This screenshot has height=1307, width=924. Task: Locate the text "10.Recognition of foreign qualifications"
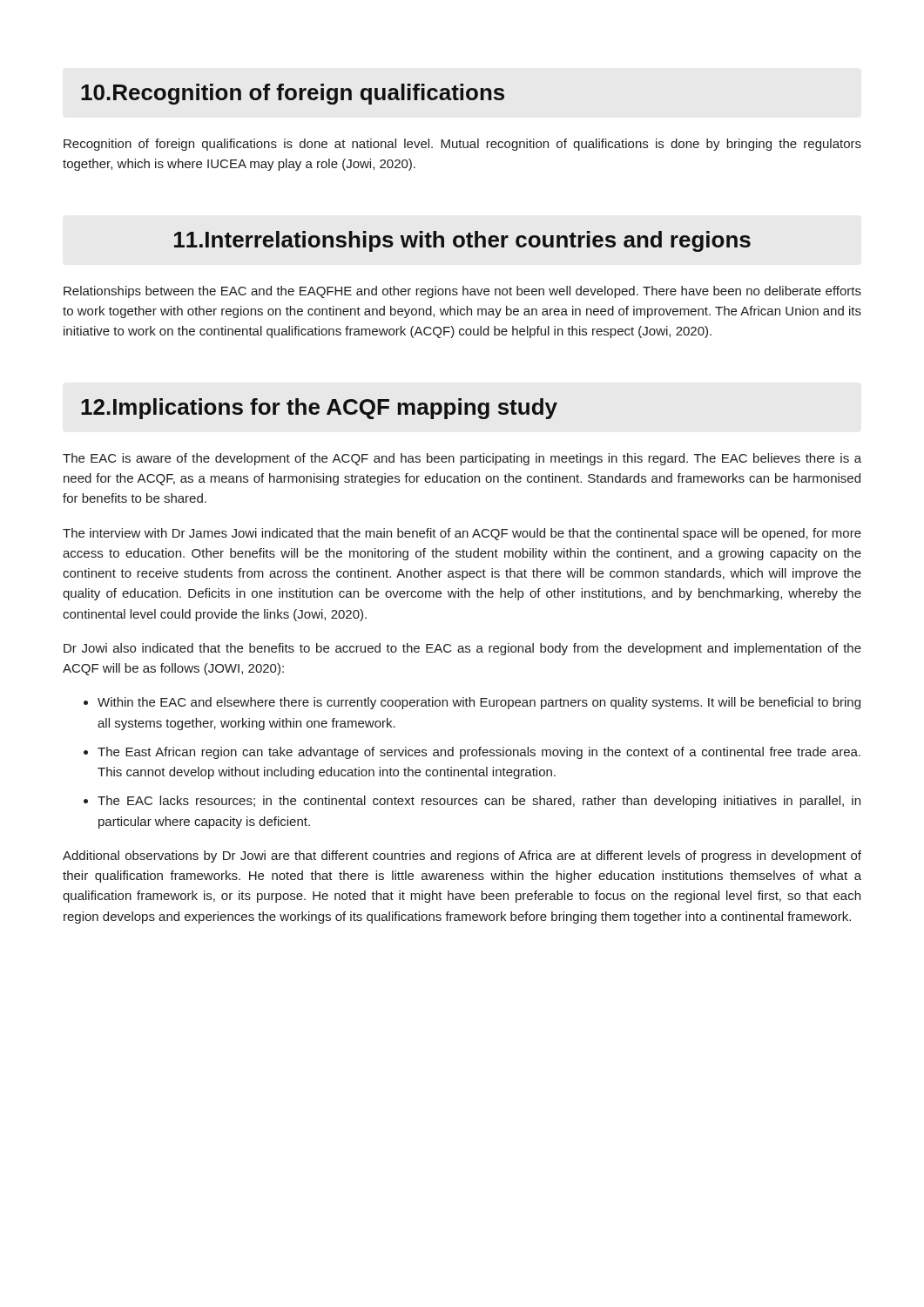[462, 93]
